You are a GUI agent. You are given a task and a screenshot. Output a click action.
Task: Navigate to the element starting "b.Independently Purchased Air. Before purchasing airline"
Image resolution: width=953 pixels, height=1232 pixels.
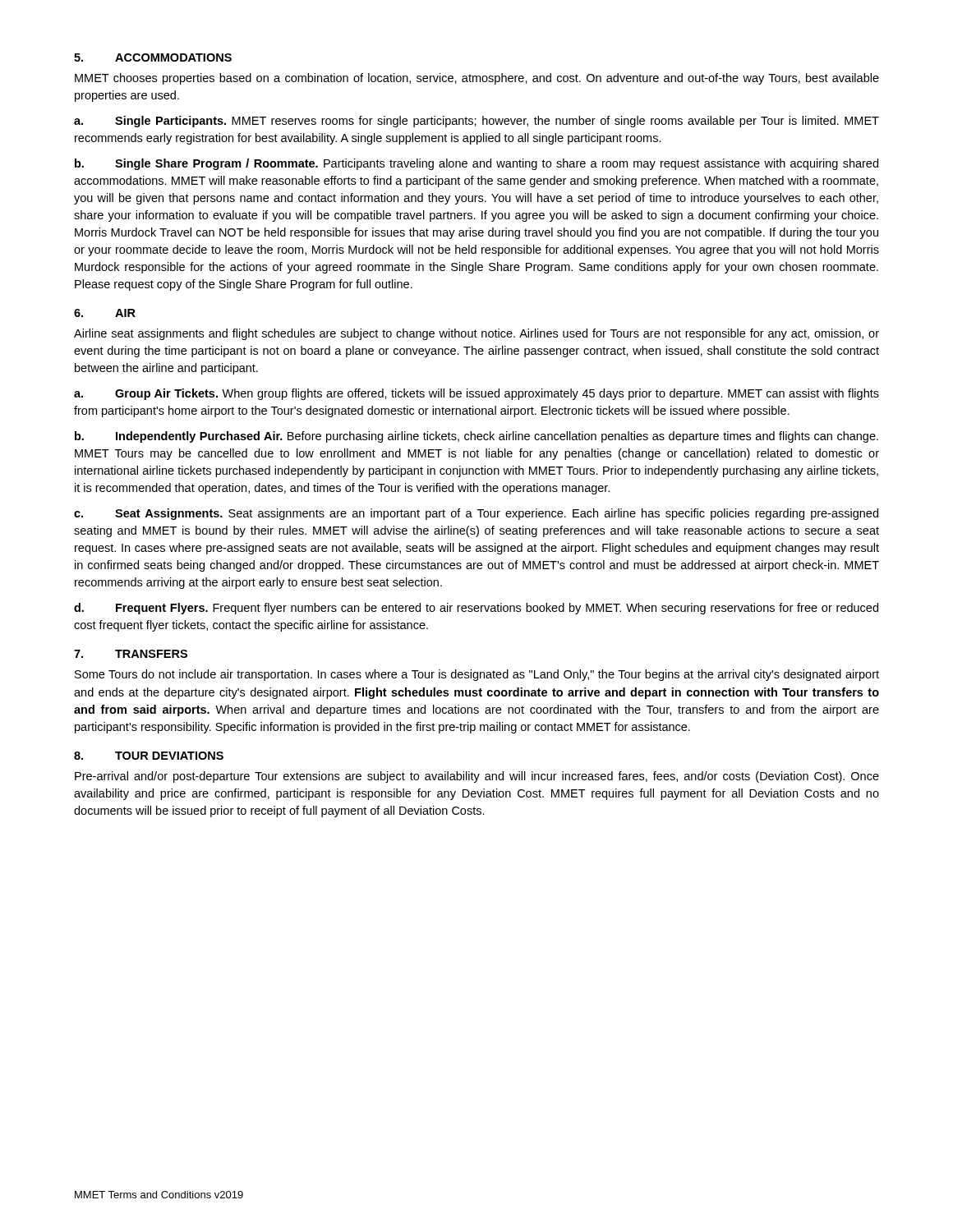point(476,462)
